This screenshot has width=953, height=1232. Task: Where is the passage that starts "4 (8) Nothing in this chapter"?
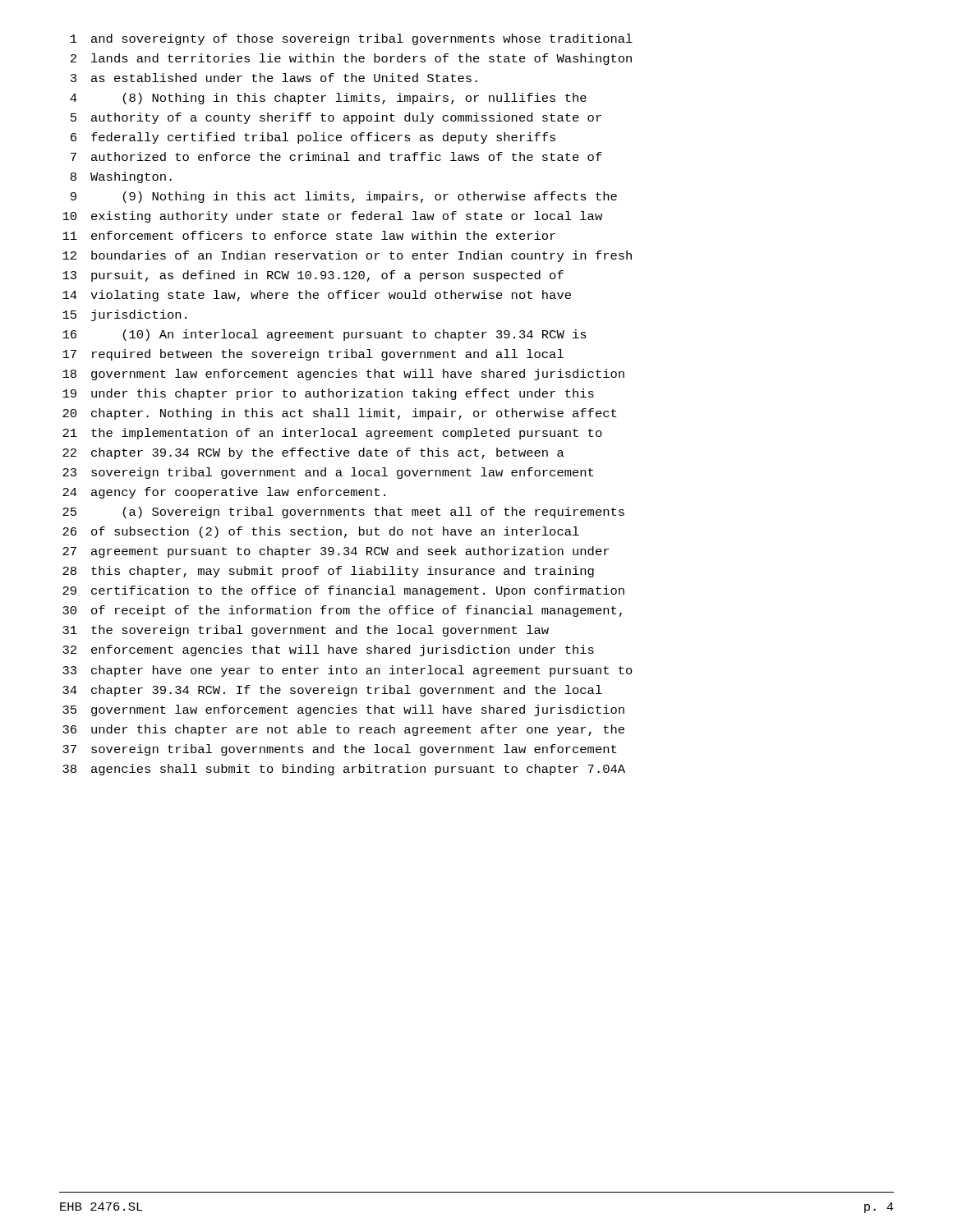click(476, 138)
